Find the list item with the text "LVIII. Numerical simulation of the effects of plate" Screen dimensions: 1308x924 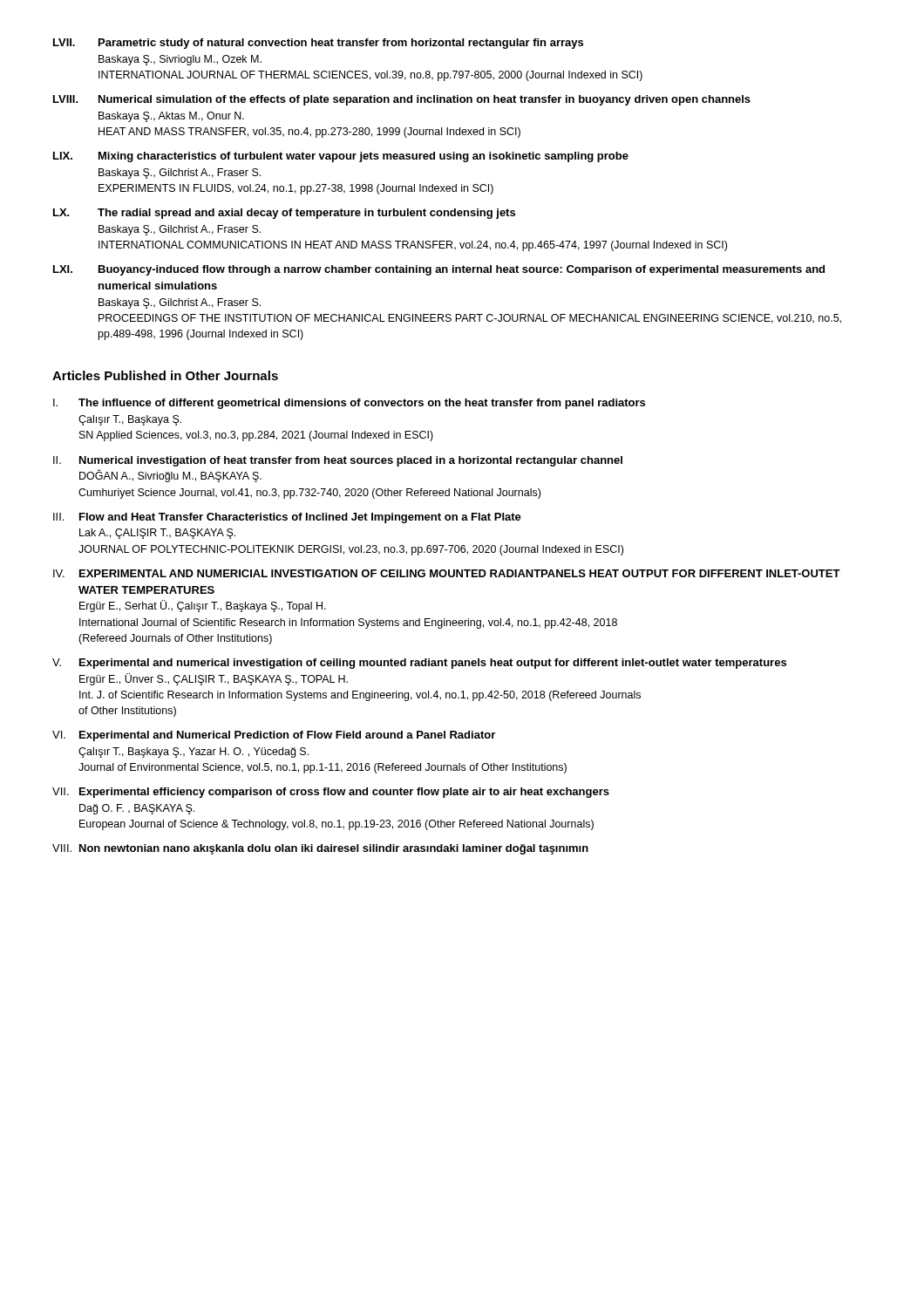pos(462,116)
